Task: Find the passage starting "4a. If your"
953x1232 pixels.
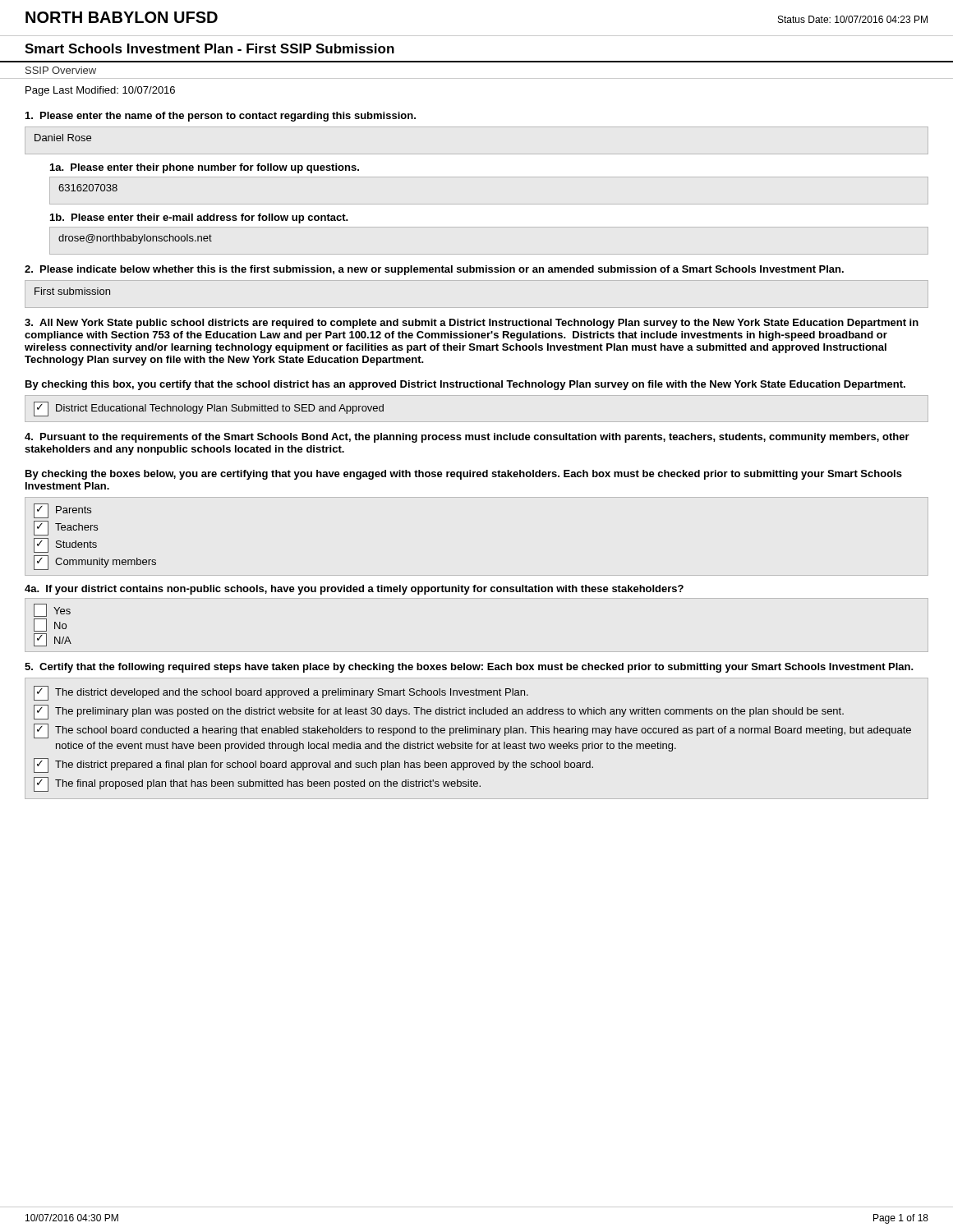Action: tap(354, 589)
